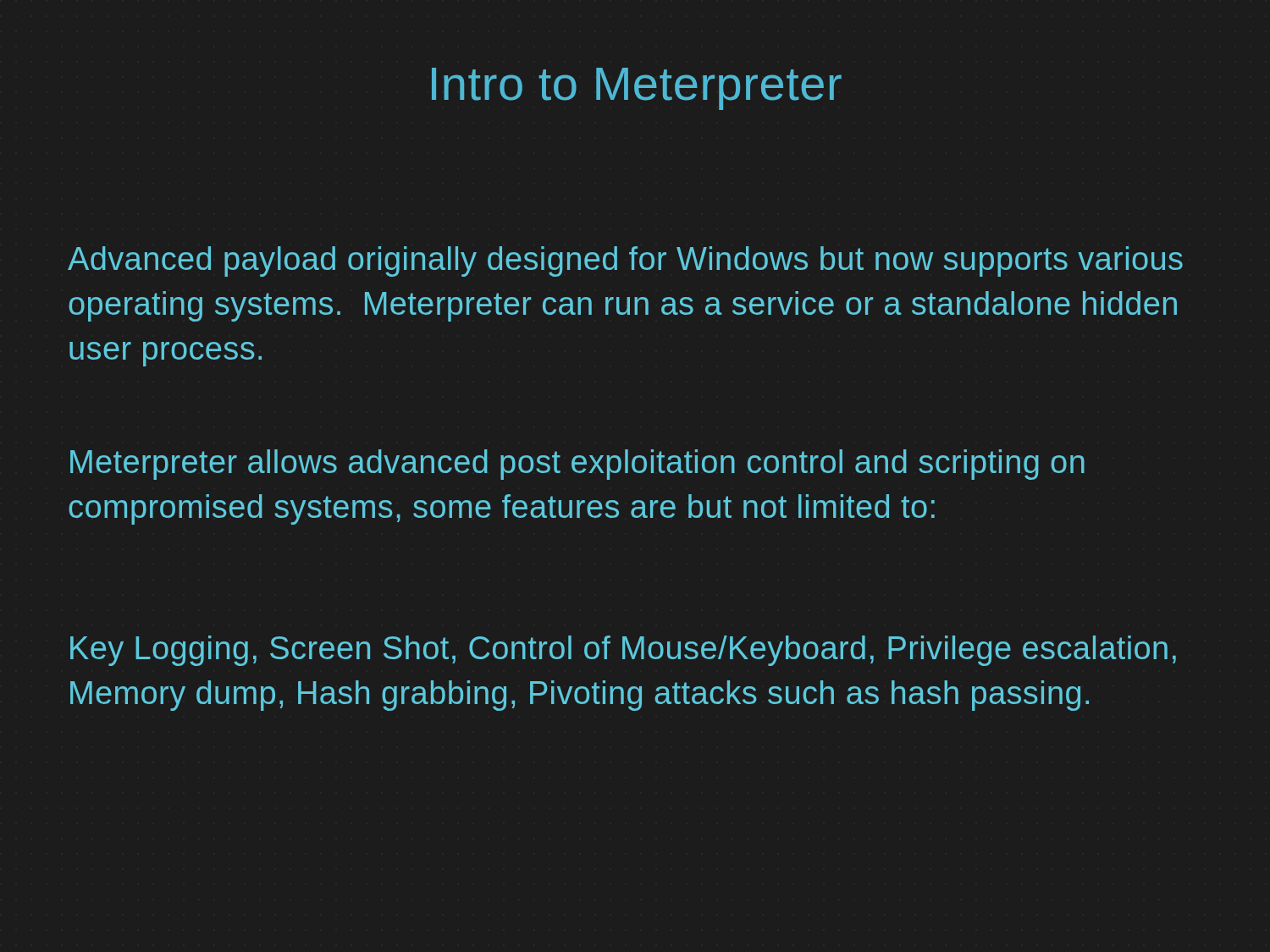Click where it says "Intro to Meterpreter"
This screenshot has width=1270, height=952.
635,83
